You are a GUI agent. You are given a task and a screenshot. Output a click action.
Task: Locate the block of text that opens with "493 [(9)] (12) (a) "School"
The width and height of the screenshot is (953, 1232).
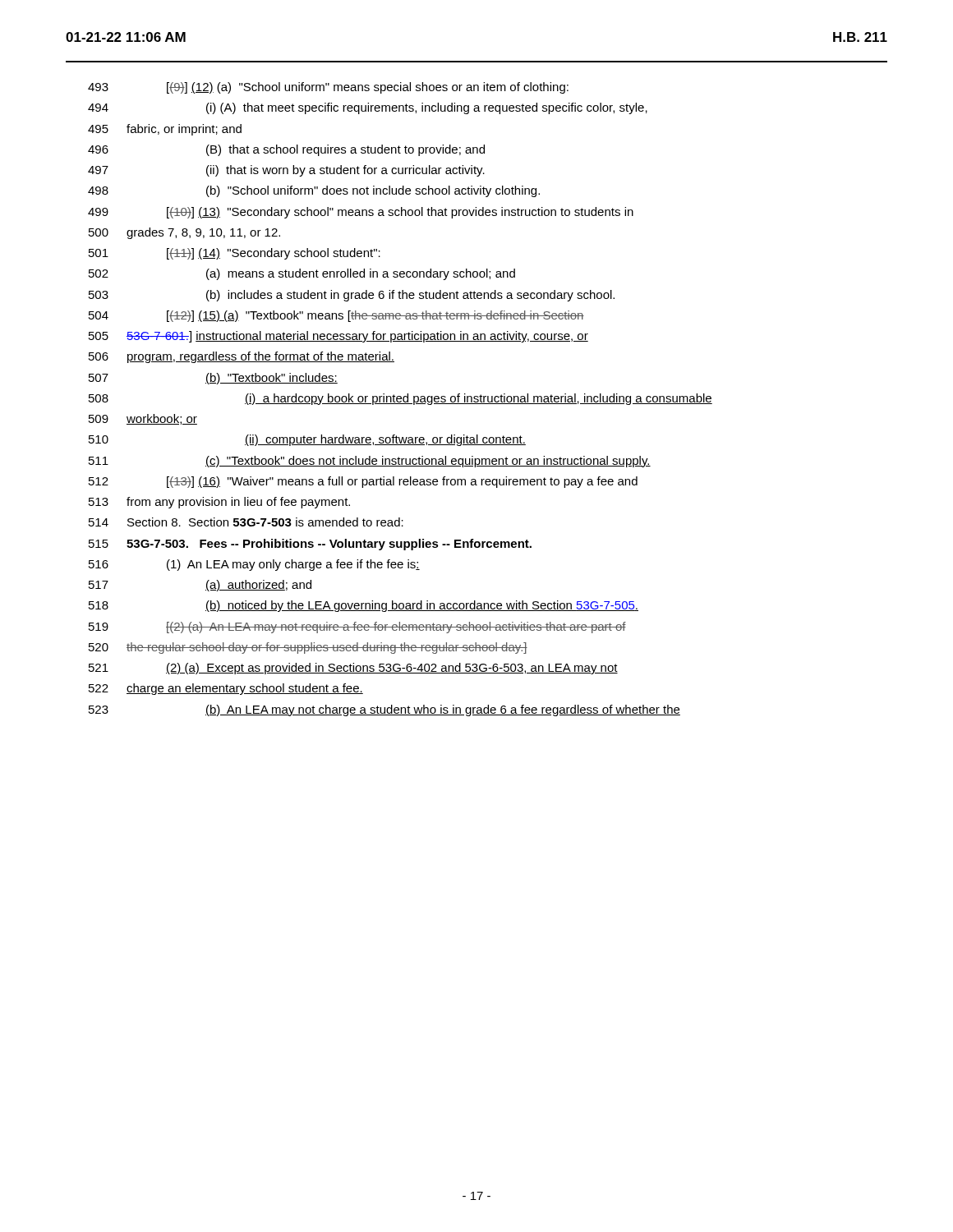click(x=476, y=87)
